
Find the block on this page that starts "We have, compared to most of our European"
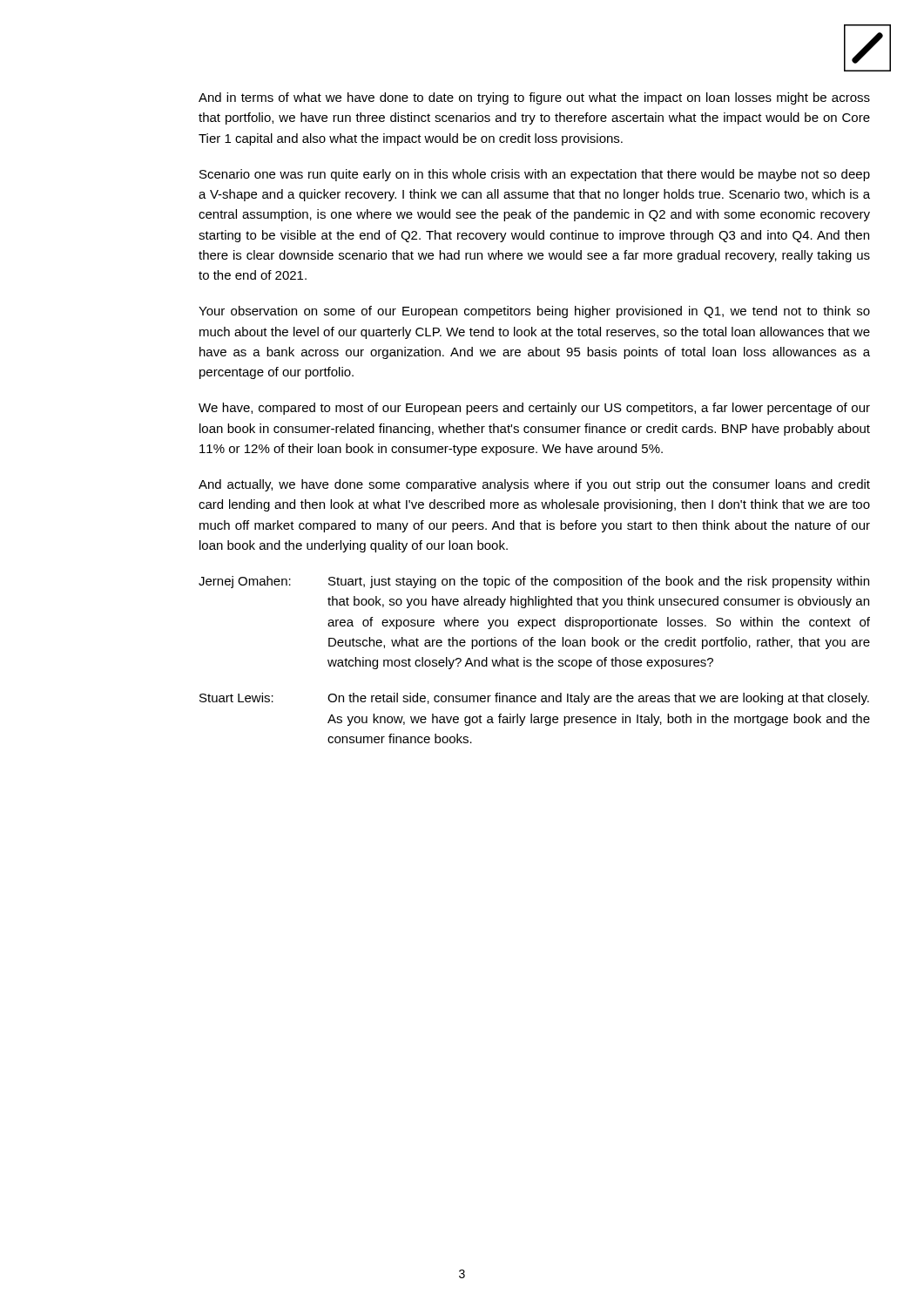pos(534,428)
